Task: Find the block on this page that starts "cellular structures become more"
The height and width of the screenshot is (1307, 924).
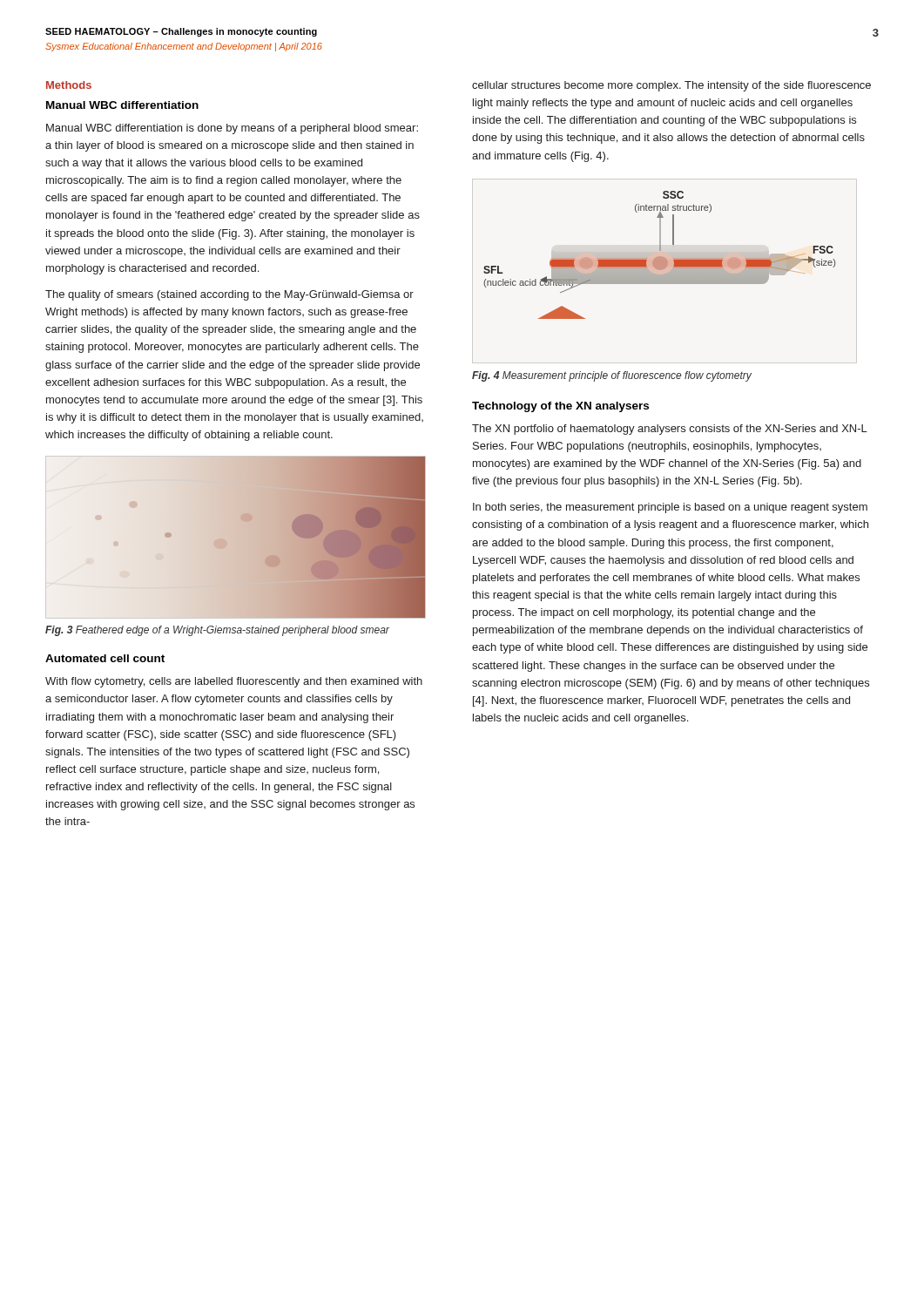Action: pos(672,120)
